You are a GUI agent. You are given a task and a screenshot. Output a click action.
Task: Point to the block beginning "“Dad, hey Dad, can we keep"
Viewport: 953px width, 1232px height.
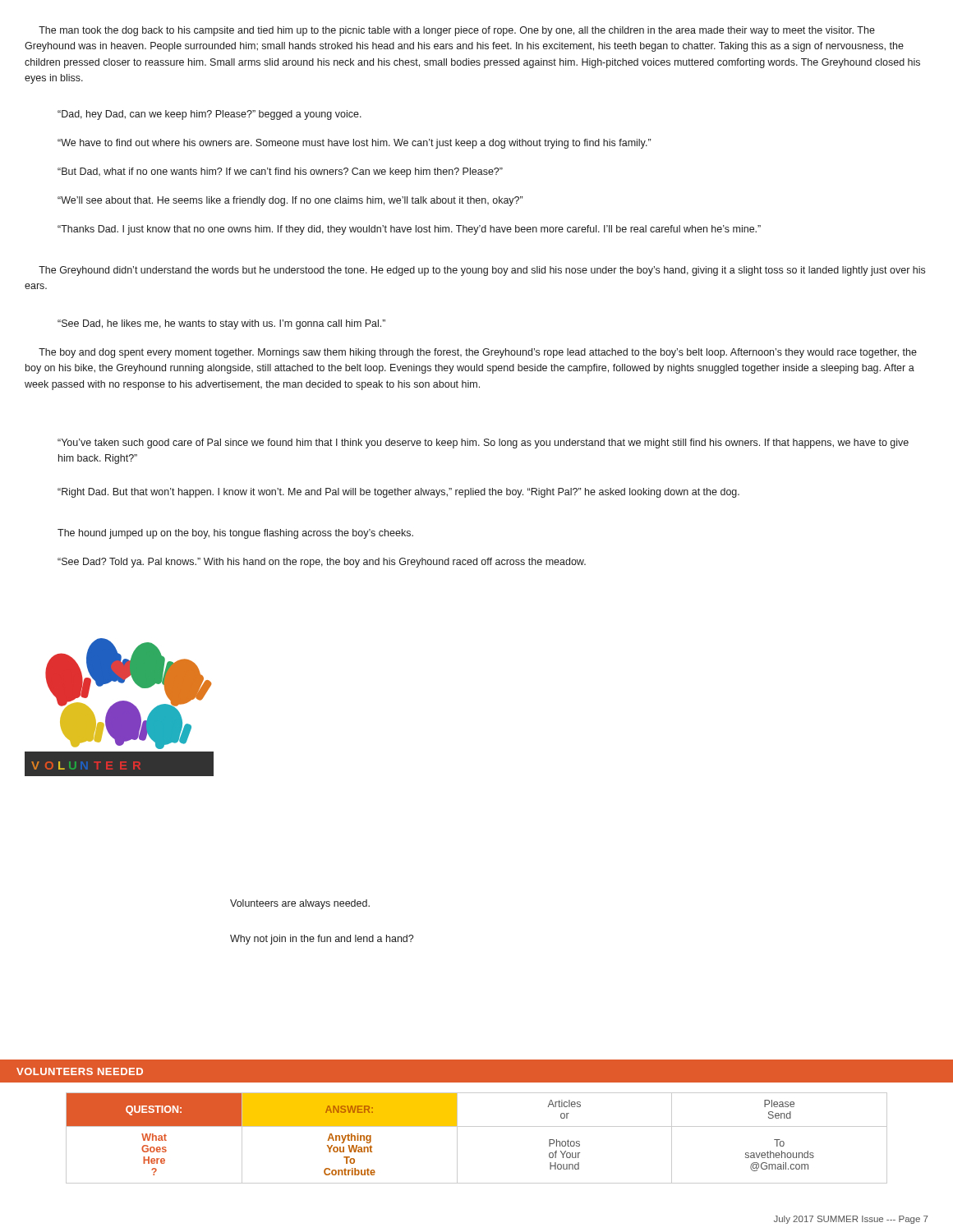click(x=210, y=114)
